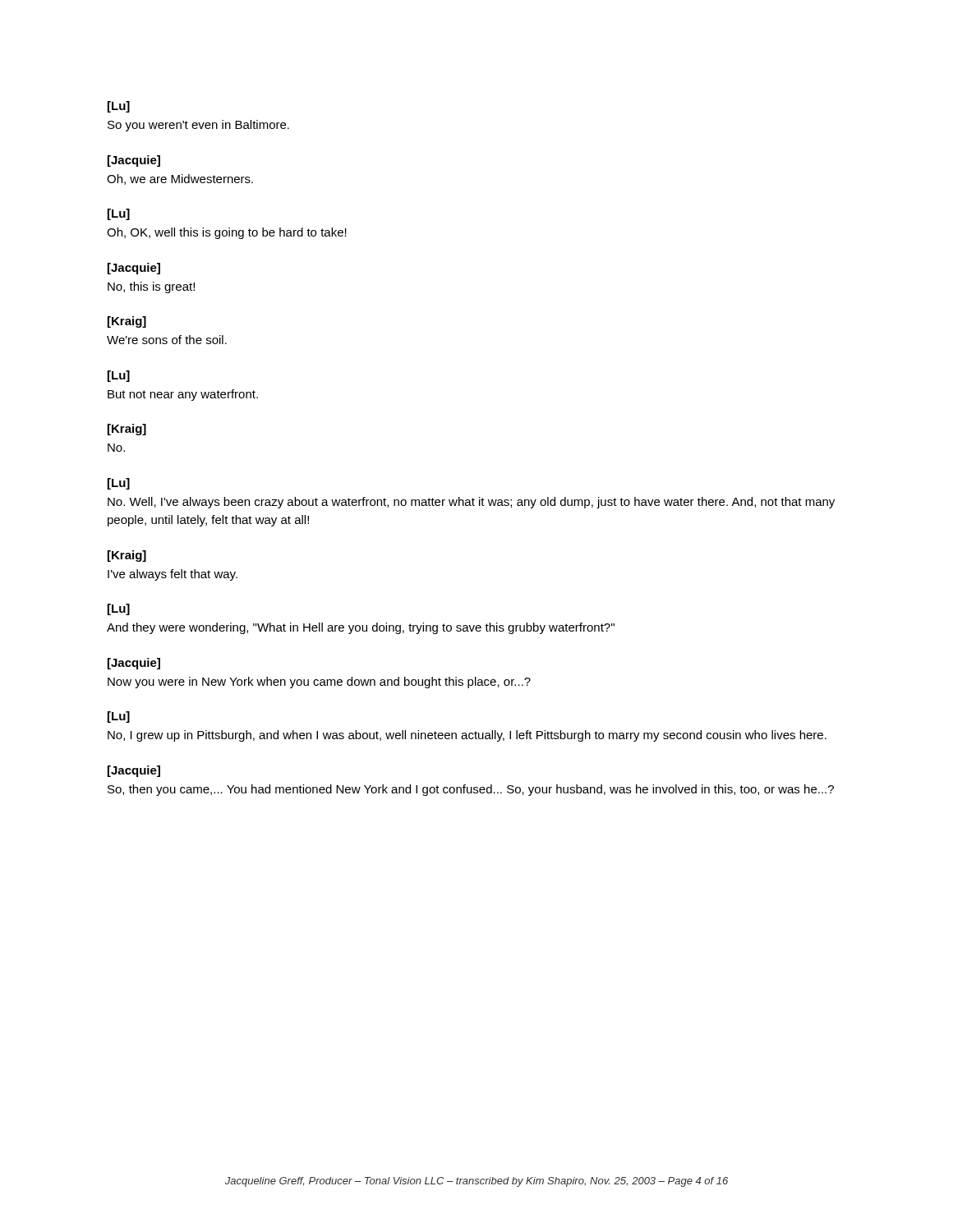
Task: Click on the text block that reads "No, I grew up in Pittsburgh,"
Action: coord(467,735)
